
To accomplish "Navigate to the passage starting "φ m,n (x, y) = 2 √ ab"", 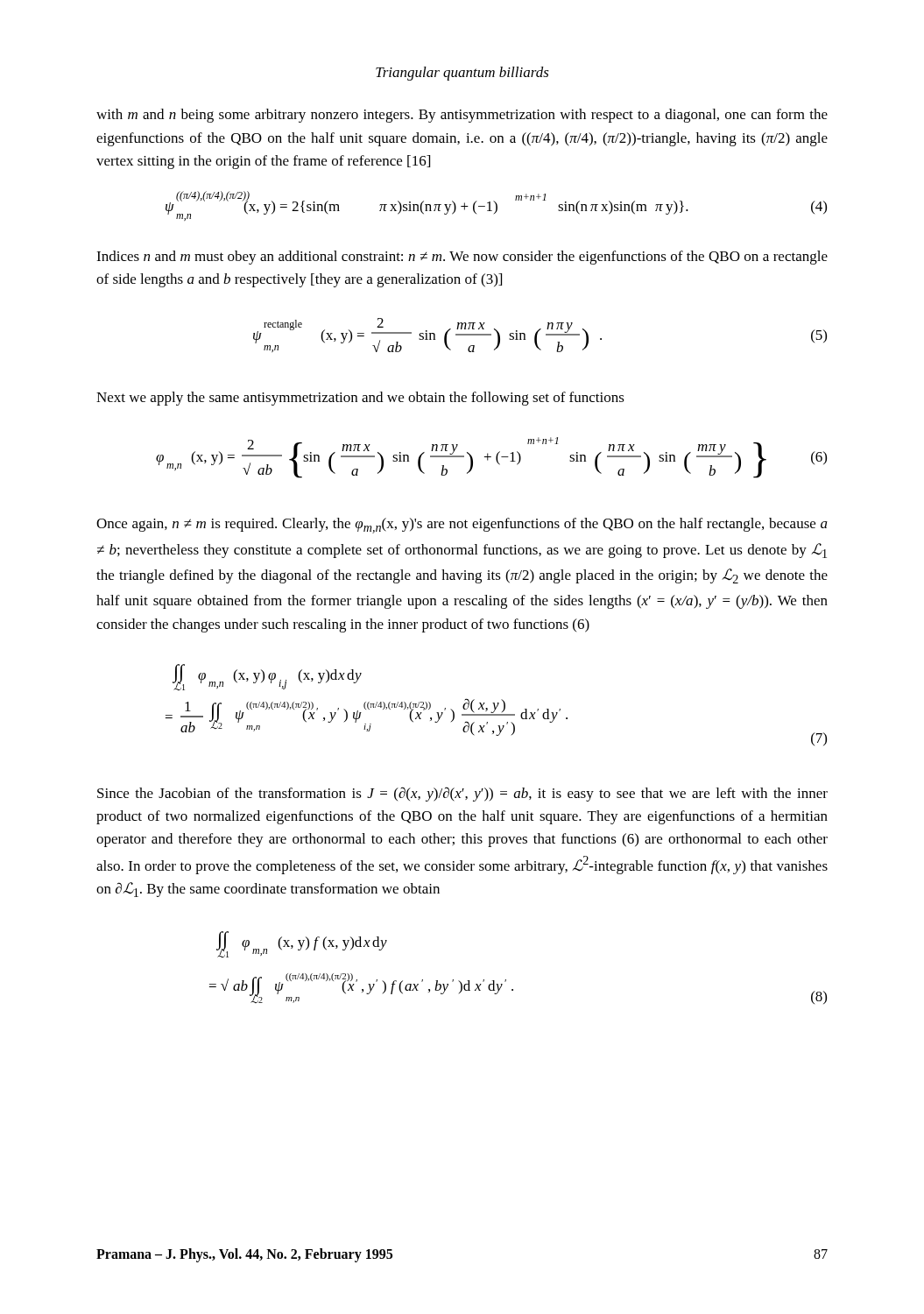I will click(492, 458).
